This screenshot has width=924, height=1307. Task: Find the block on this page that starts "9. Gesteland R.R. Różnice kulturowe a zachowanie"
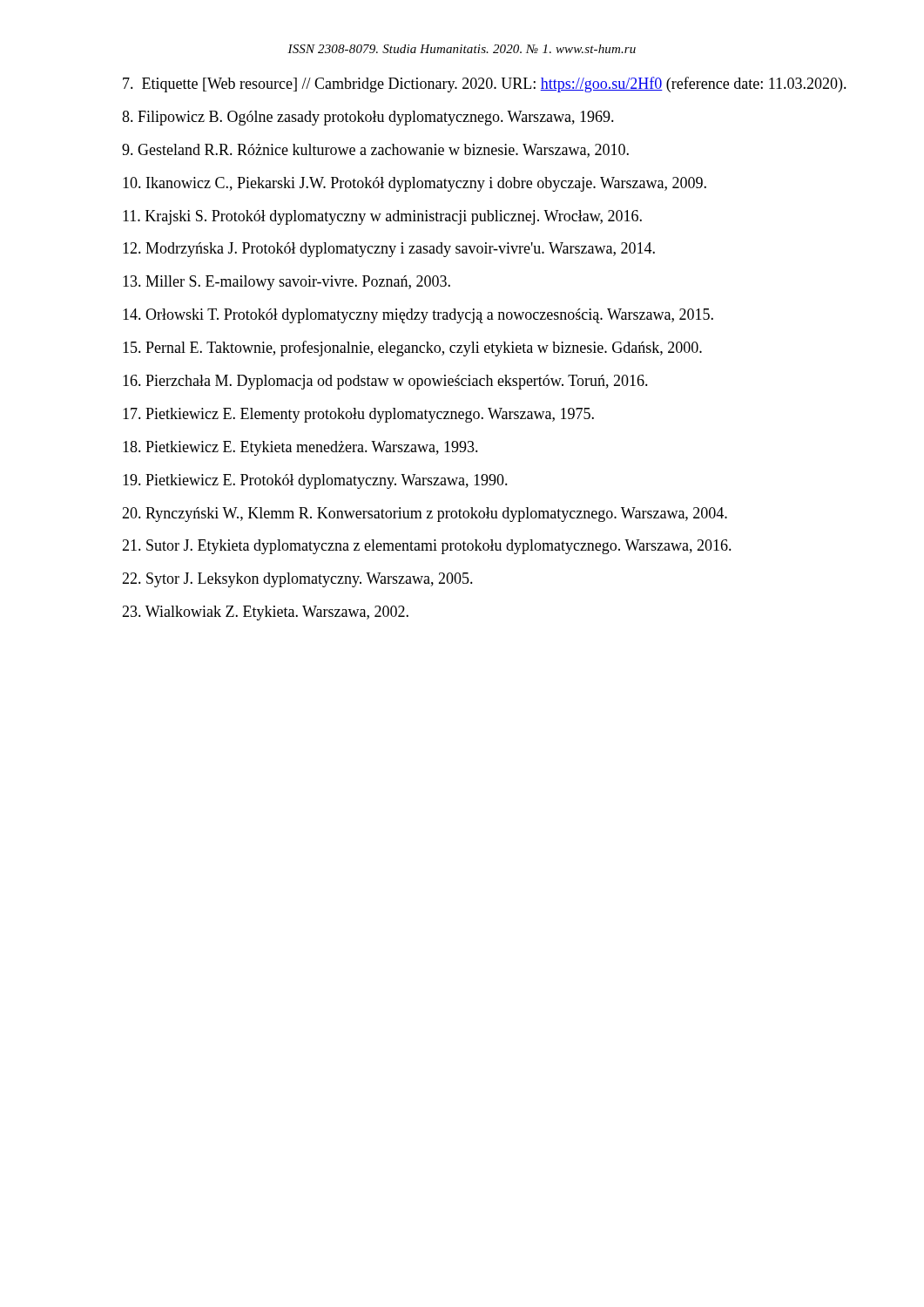pyautogui.click(x=376, y=150)
